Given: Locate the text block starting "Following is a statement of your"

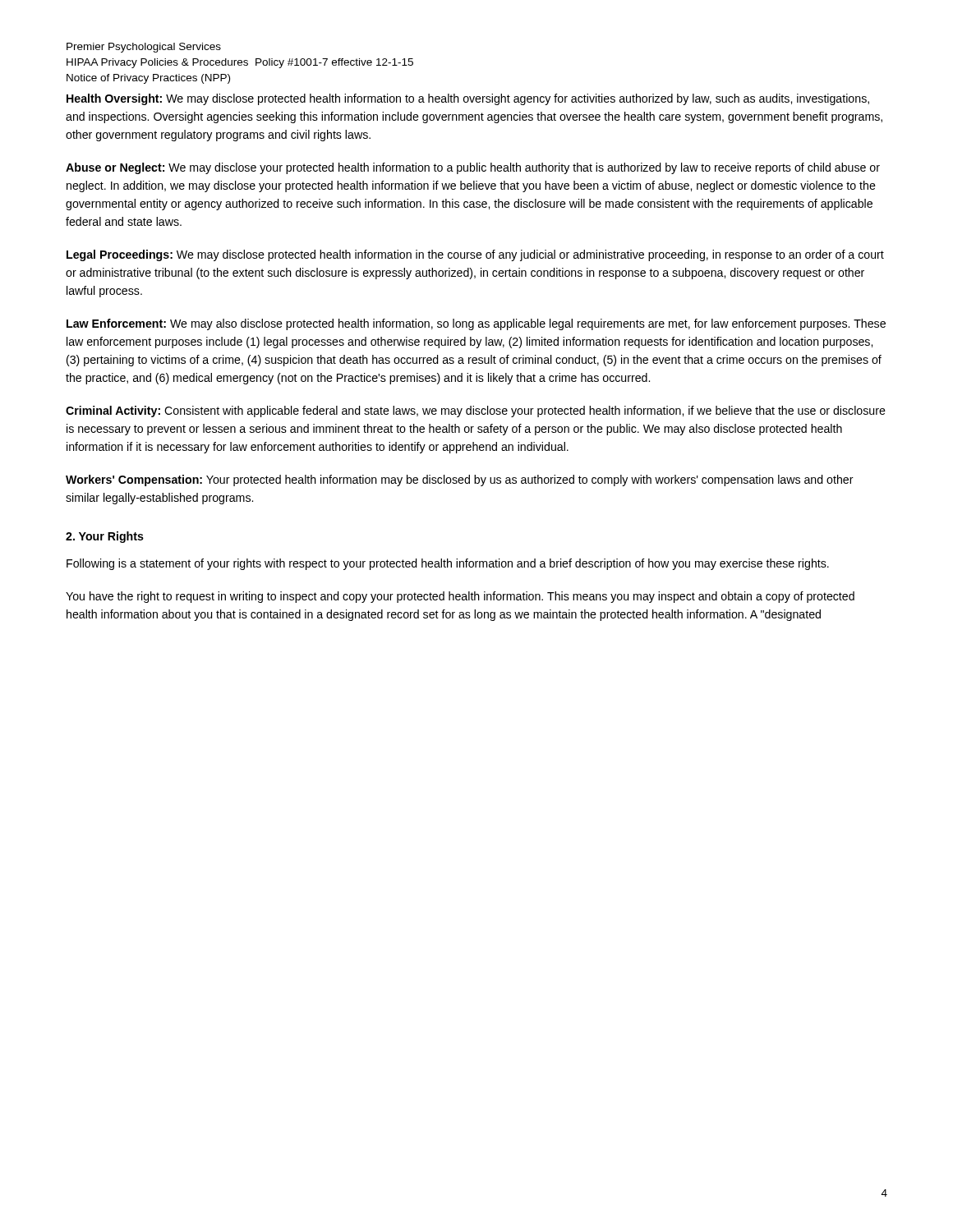Looking at the screenshot, I should 448,563.
